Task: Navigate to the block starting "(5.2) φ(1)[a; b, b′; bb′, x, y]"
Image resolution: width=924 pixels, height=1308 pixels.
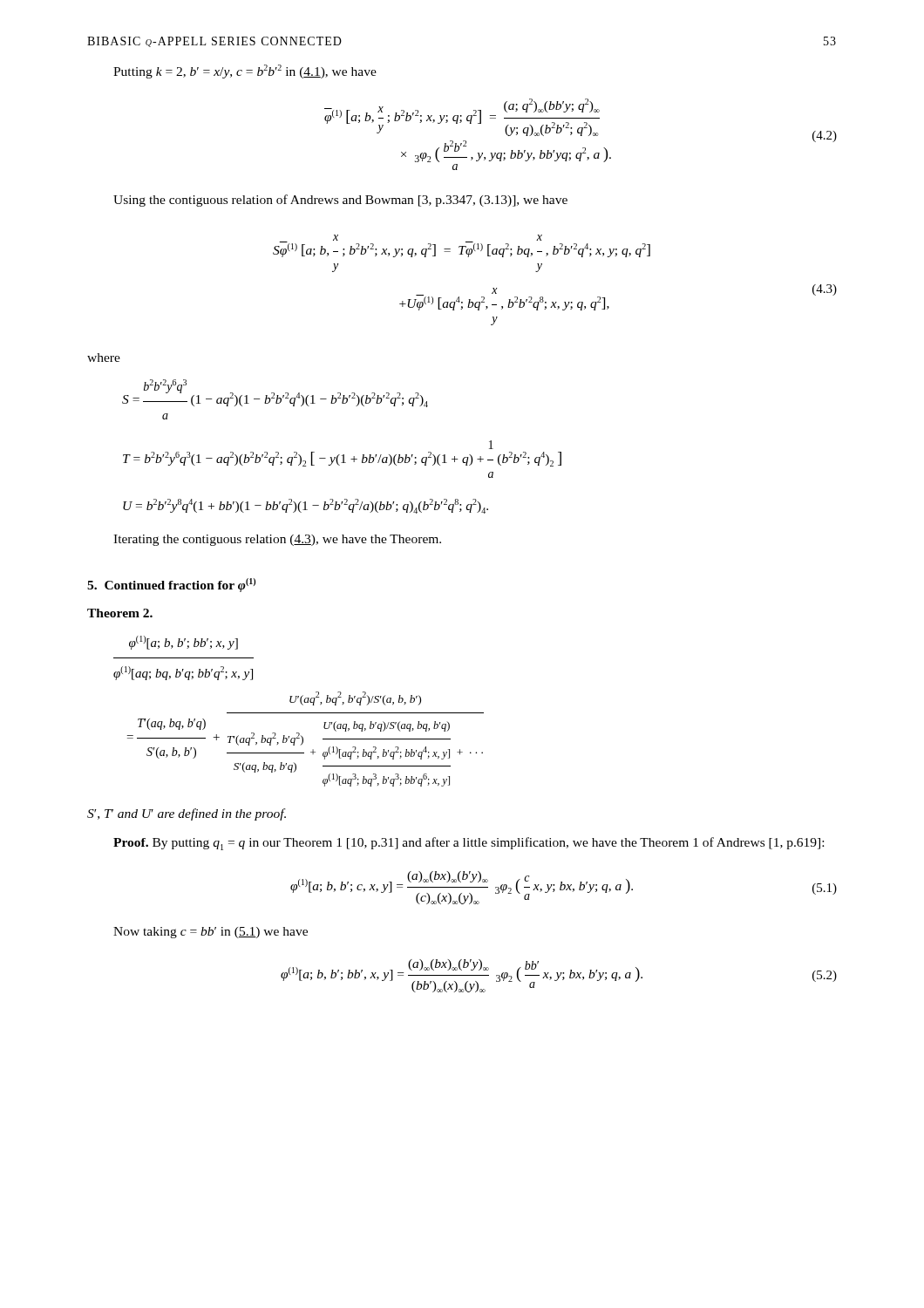Action: pyautogui.click(x=559, y=975)
